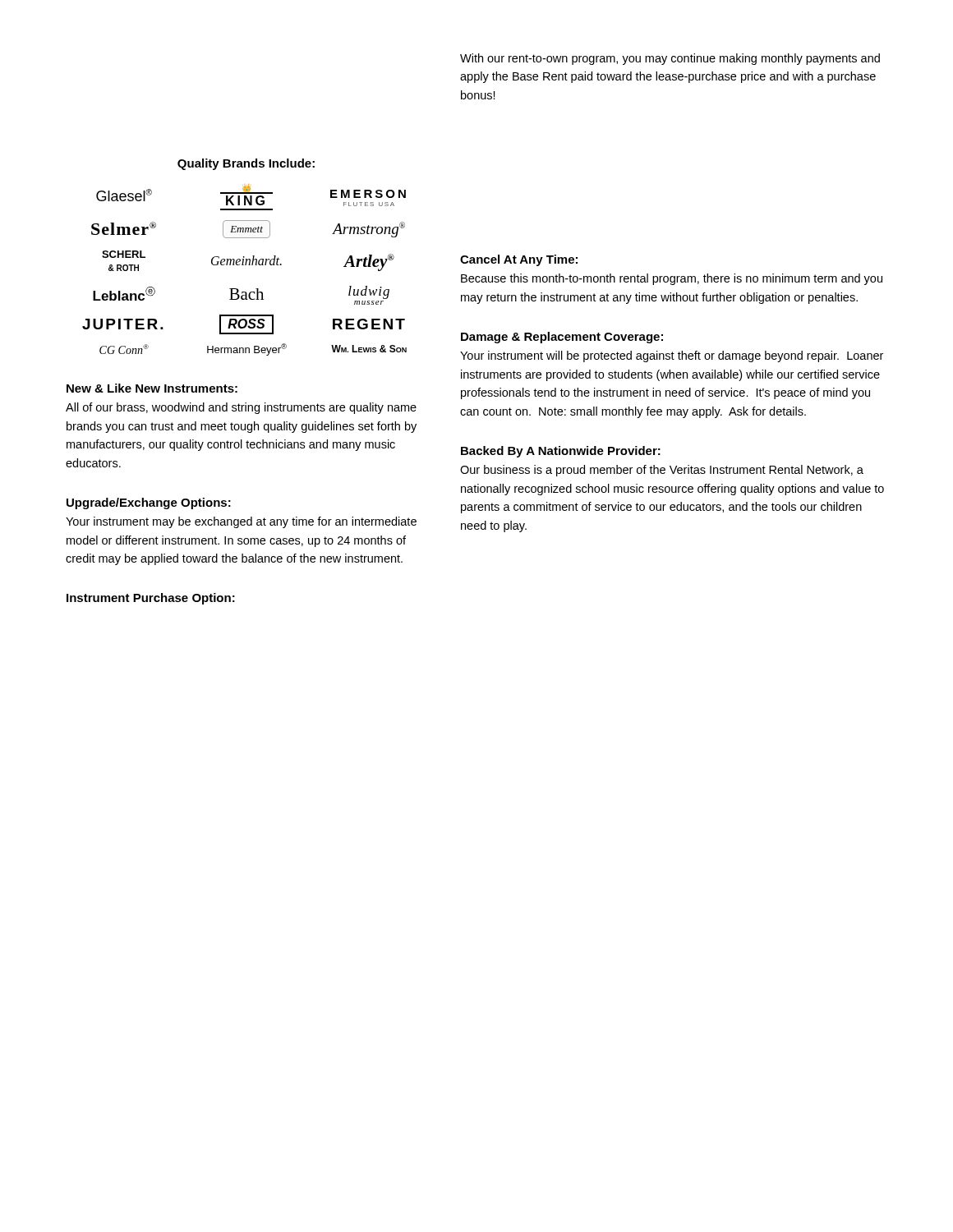
Task: Find the section header that reads "Upgrade/Exchange Options:"
Action: coord(149,503)
